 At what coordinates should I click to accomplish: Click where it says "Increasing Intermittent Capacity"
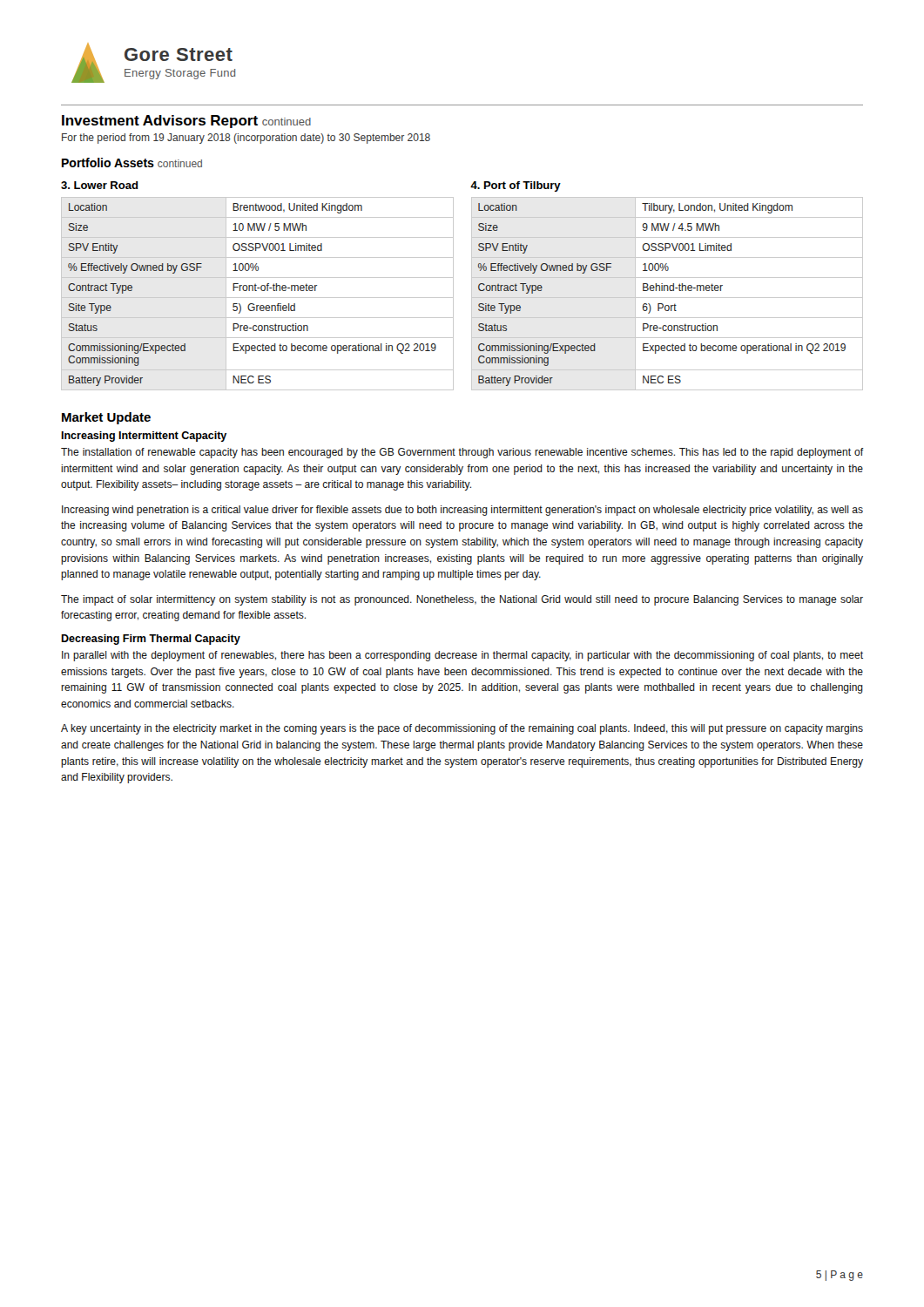pos(144,436)
